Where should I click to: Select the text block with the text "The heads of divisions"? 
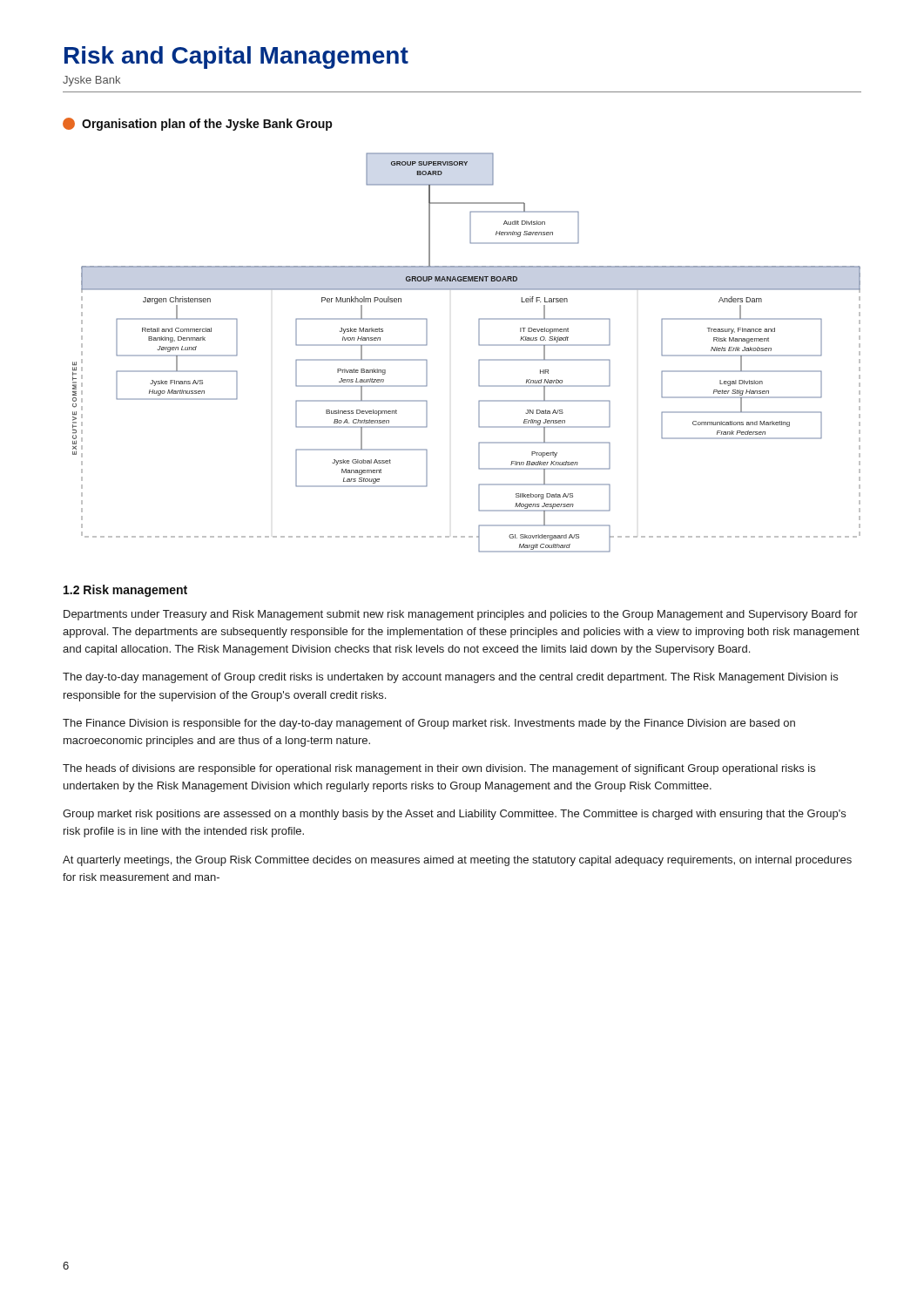pos(462,777)
